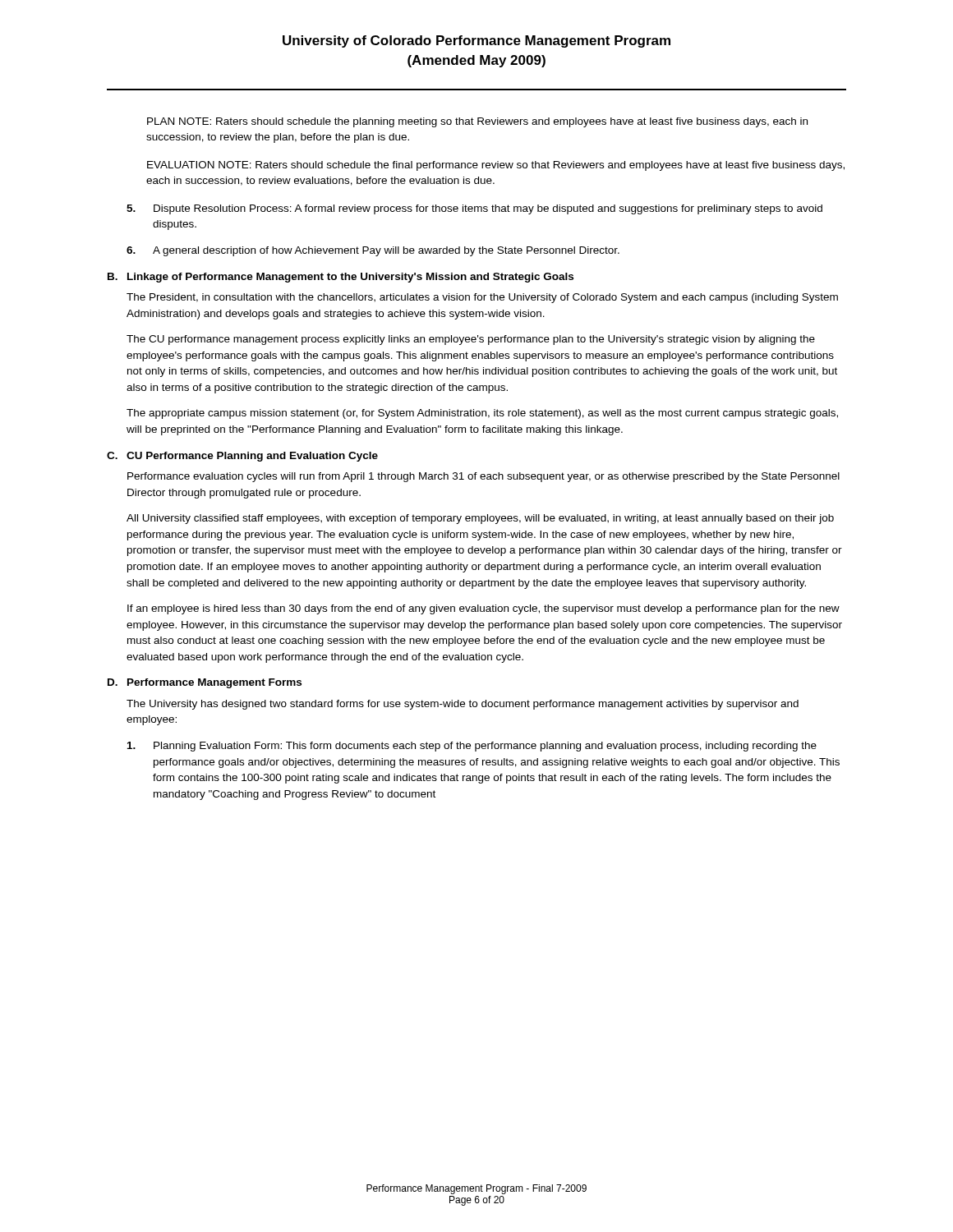Select the text block that reads "The CU performance management process"
Viewport: 953px width, 1232px height.
pyautogui.click(x=482, y=363)
